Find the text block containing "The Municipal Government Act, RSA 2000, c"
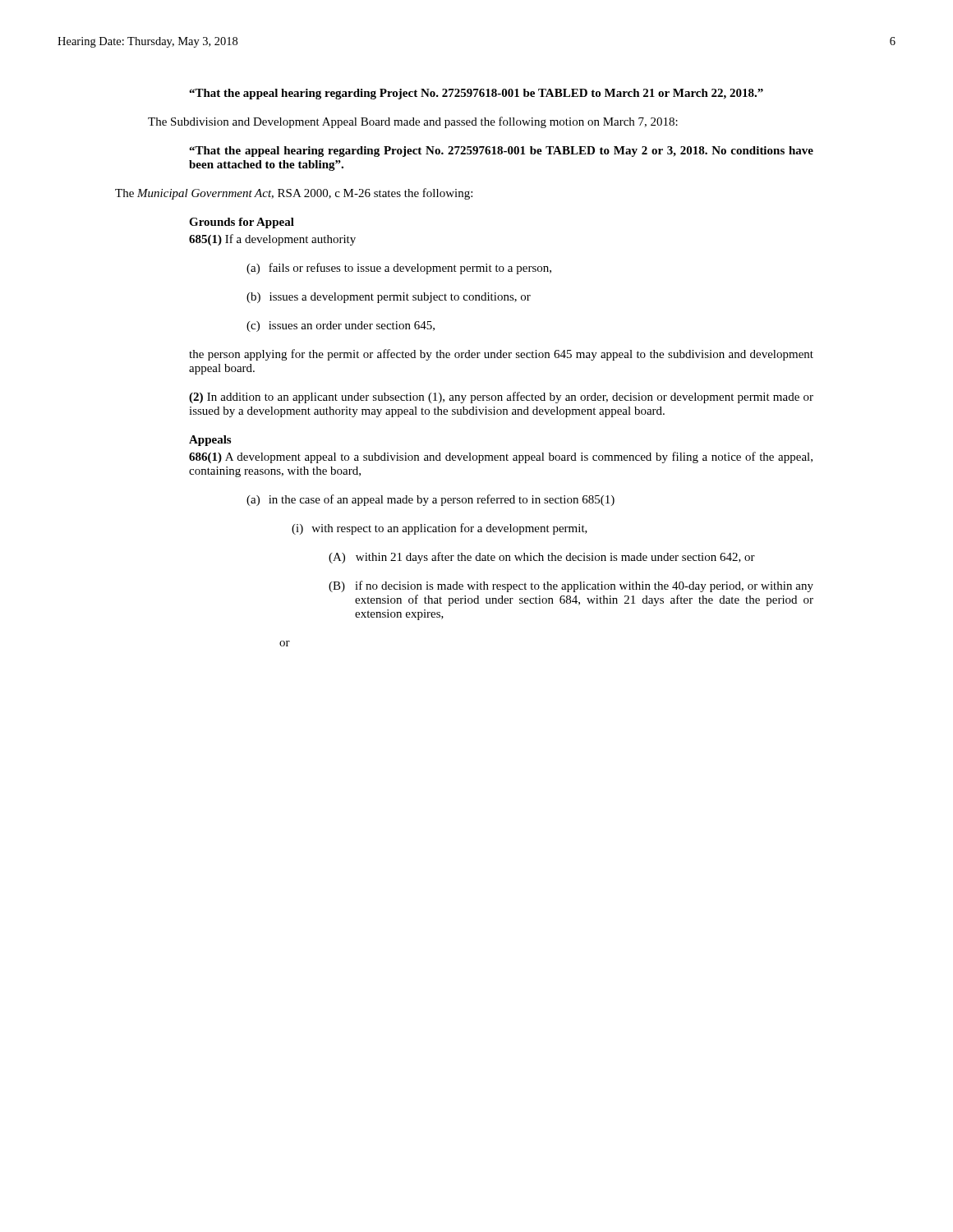The height and width of the screenshot is (1232, 953). 464,193
